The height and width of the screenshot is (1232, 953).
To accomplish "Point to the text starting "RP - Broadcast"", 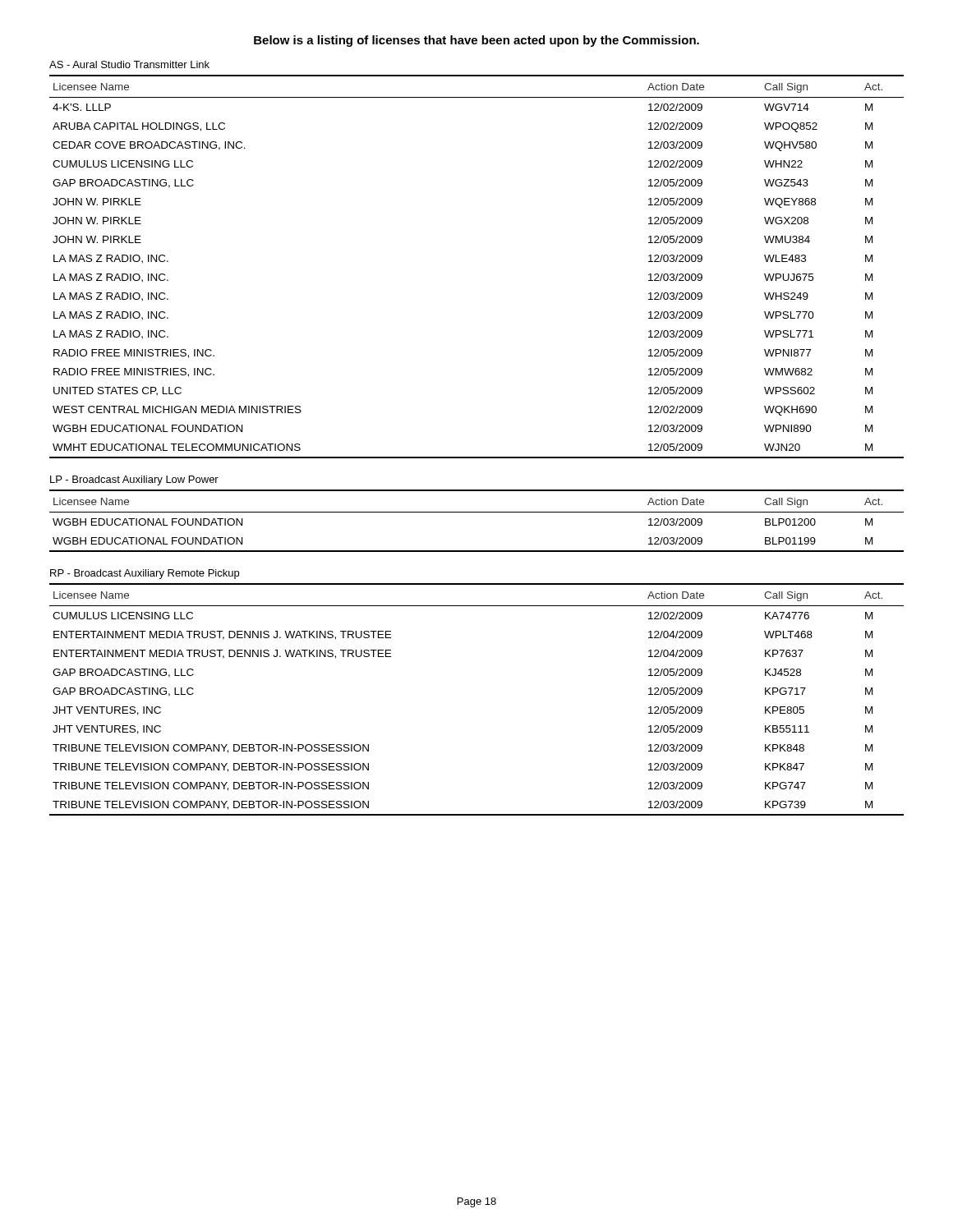I will pyautogui.click(x=144, y=573).
